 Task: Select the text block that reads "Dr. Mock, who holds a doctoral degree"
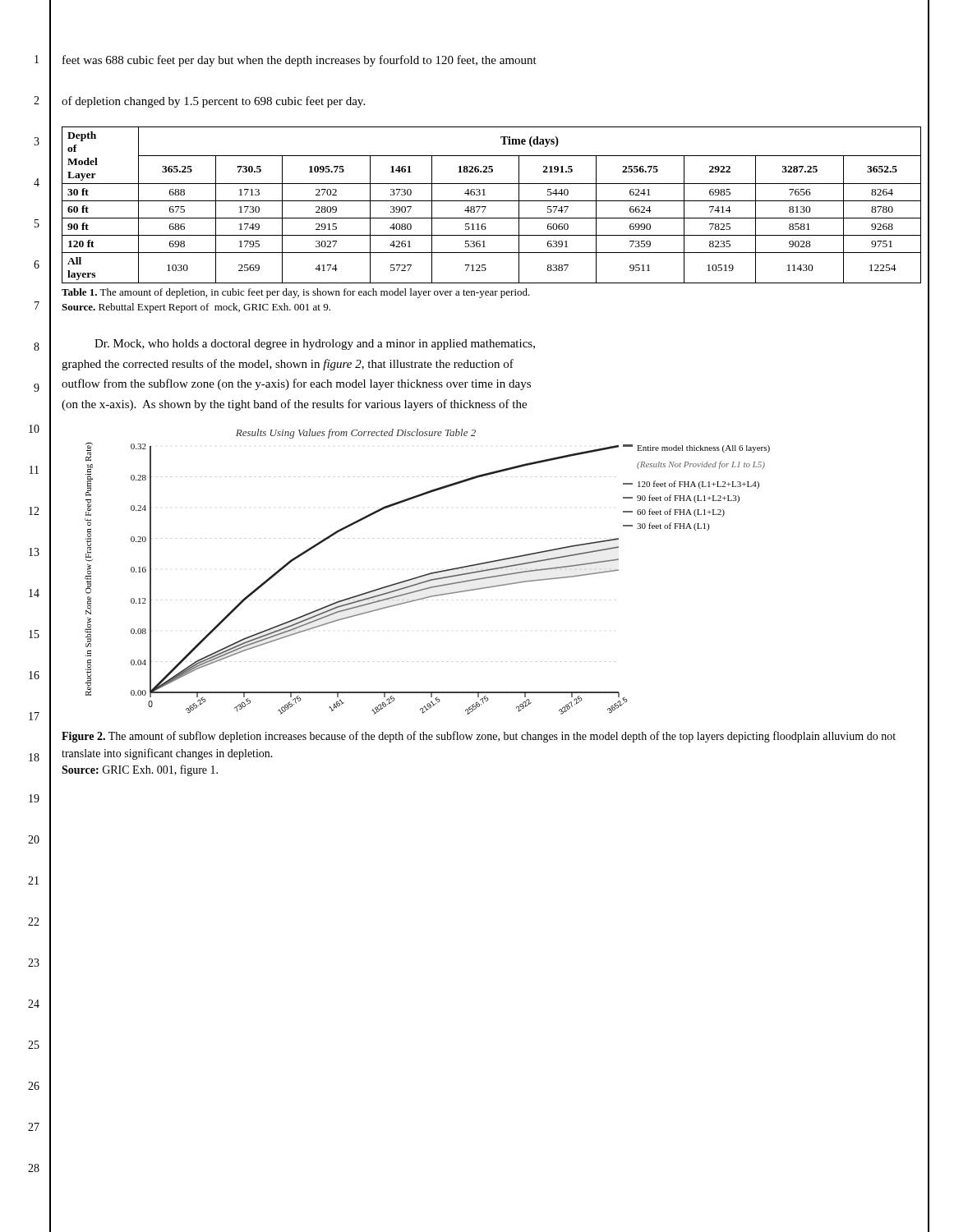[x=491, y=344]
